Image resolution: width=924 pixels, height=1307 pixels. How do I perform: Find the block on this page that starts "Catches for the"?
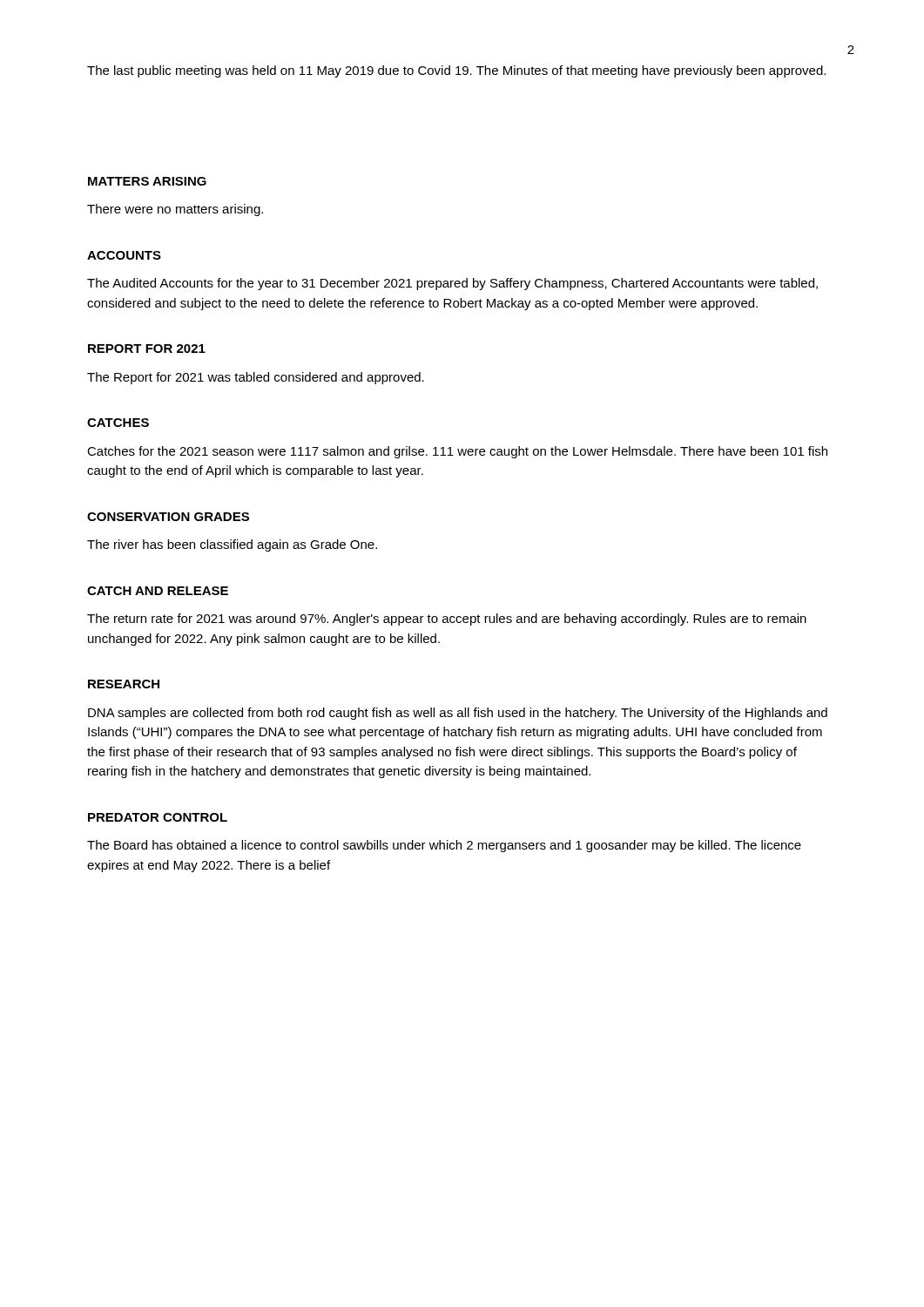tap(458, 460)
